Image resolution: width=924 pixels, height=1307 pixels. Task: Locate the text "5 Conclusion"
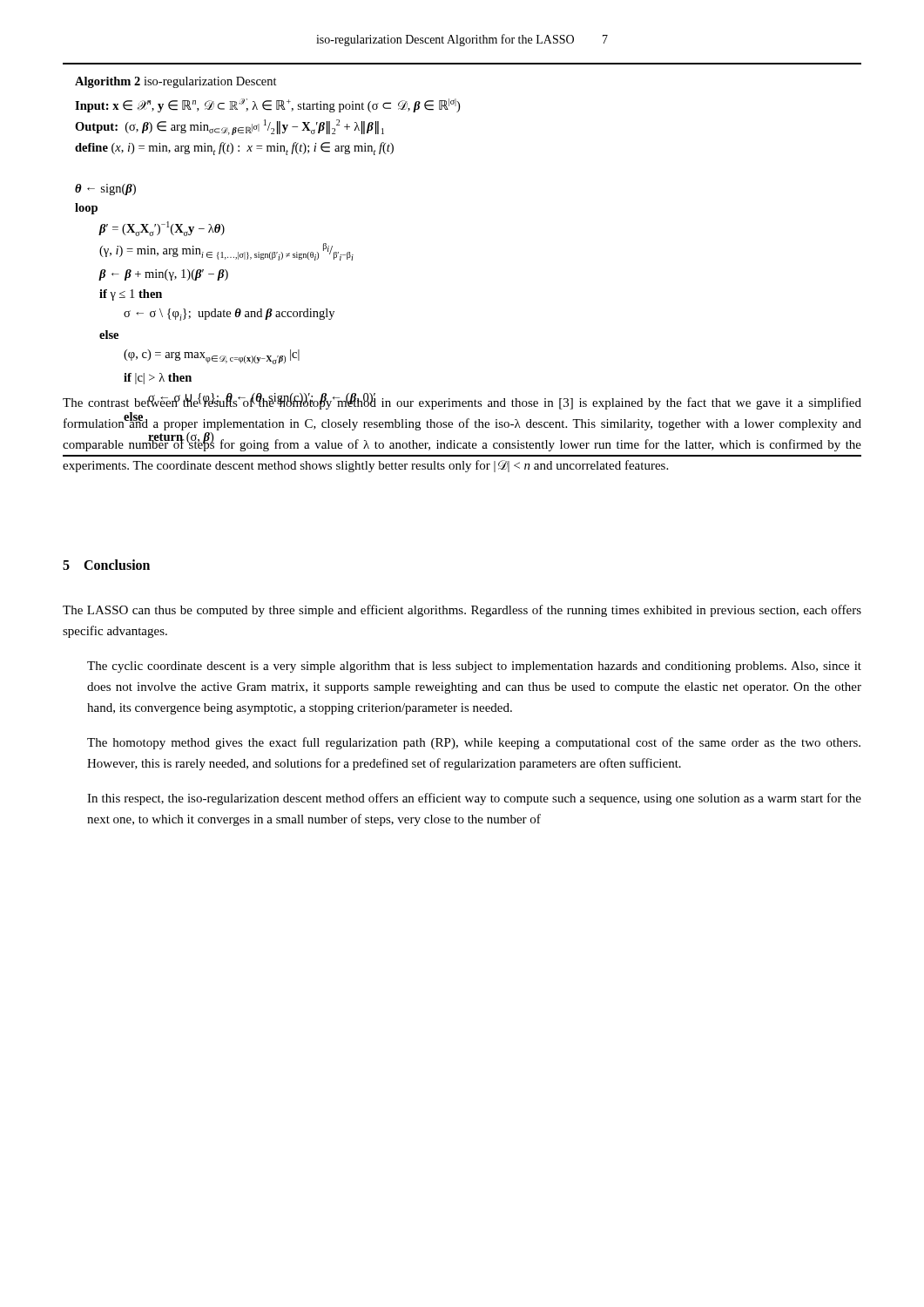pyautogui.click(x=106, y=565)
